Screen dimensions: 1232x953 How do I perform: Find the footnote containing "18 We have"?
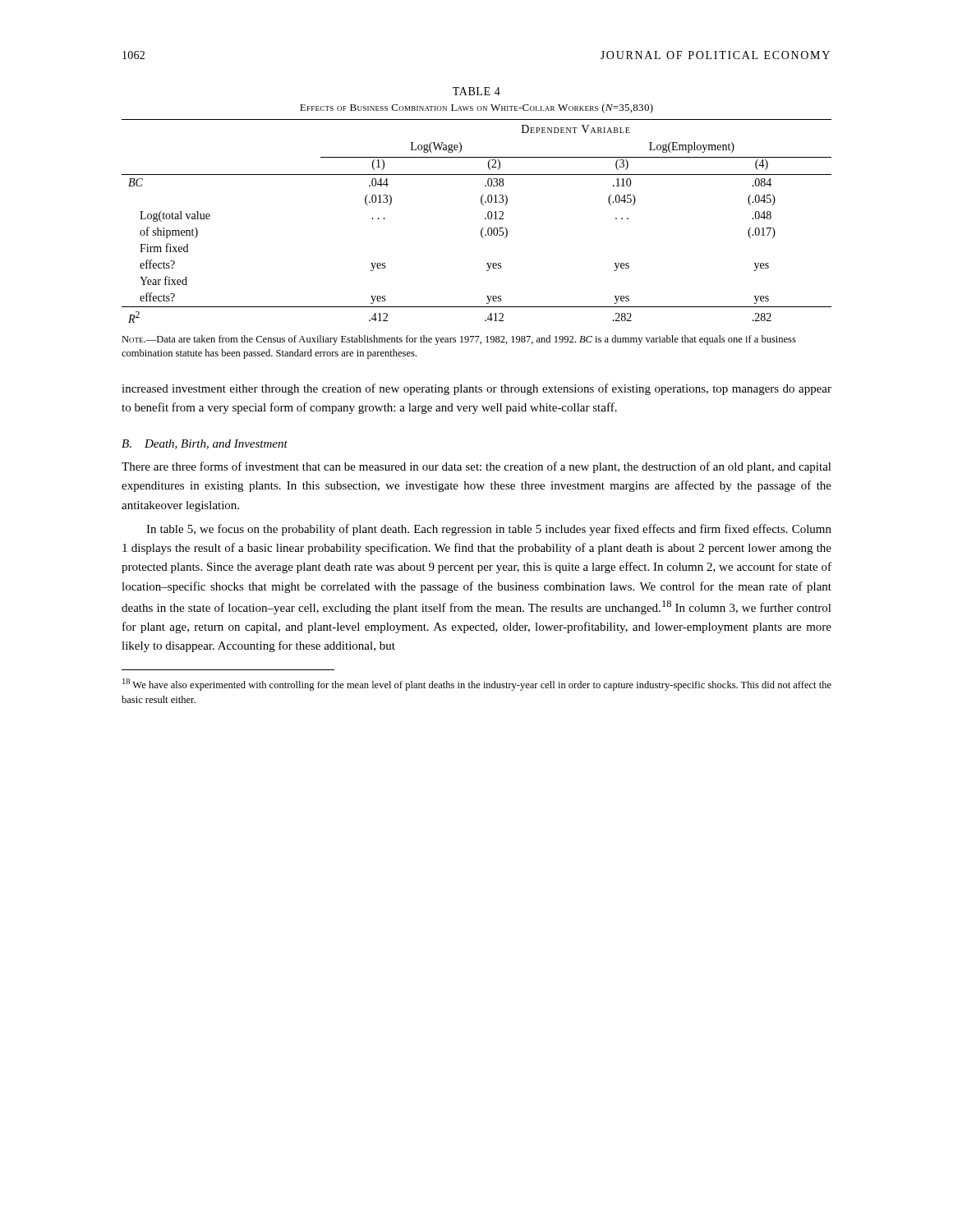tap(476, 691)
